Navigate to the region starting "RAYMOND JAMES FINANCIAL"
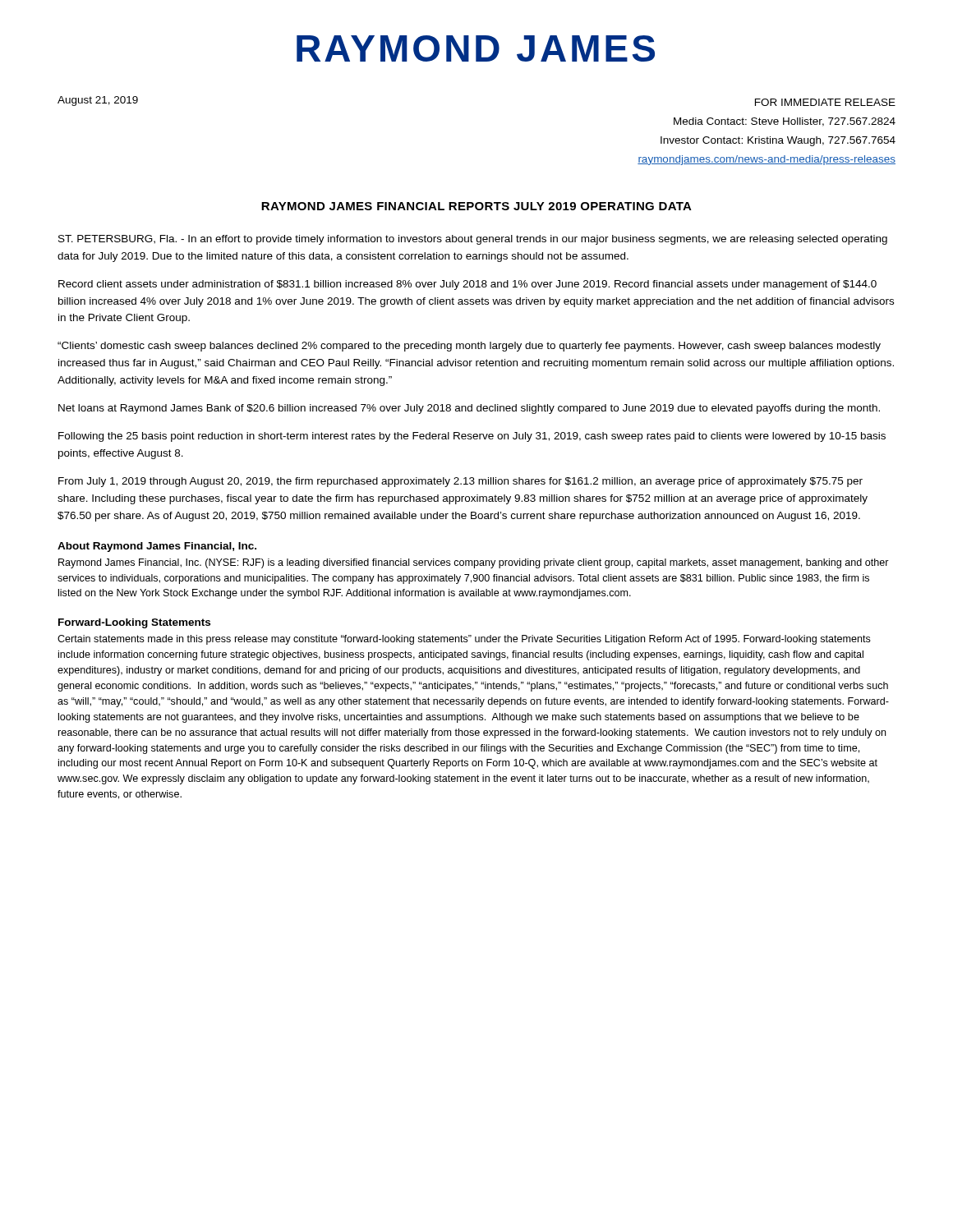This screenshot has height=1232, width=953. coord(476,206)
